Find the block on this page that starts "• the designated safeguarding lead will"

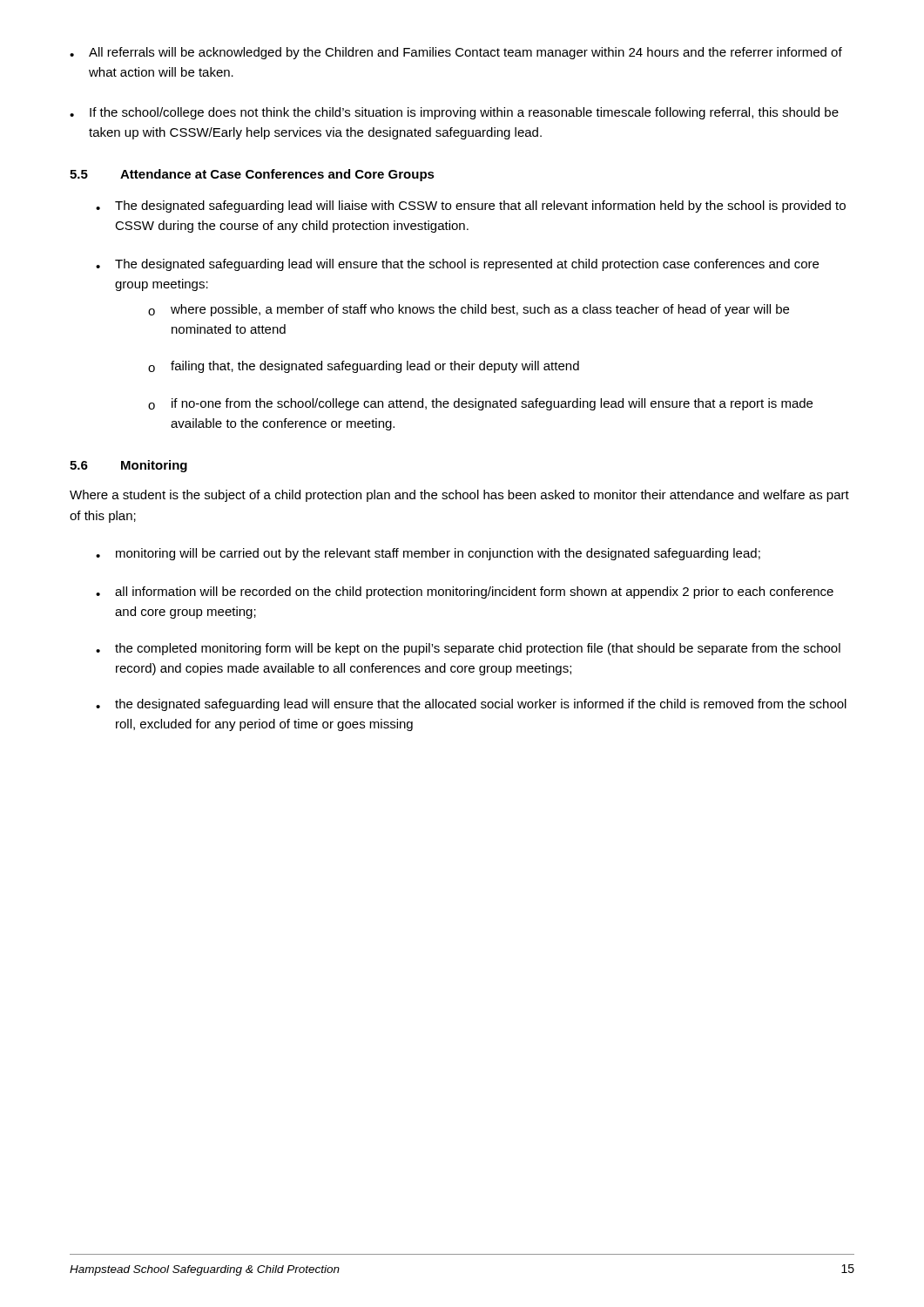tap(475, 714)
